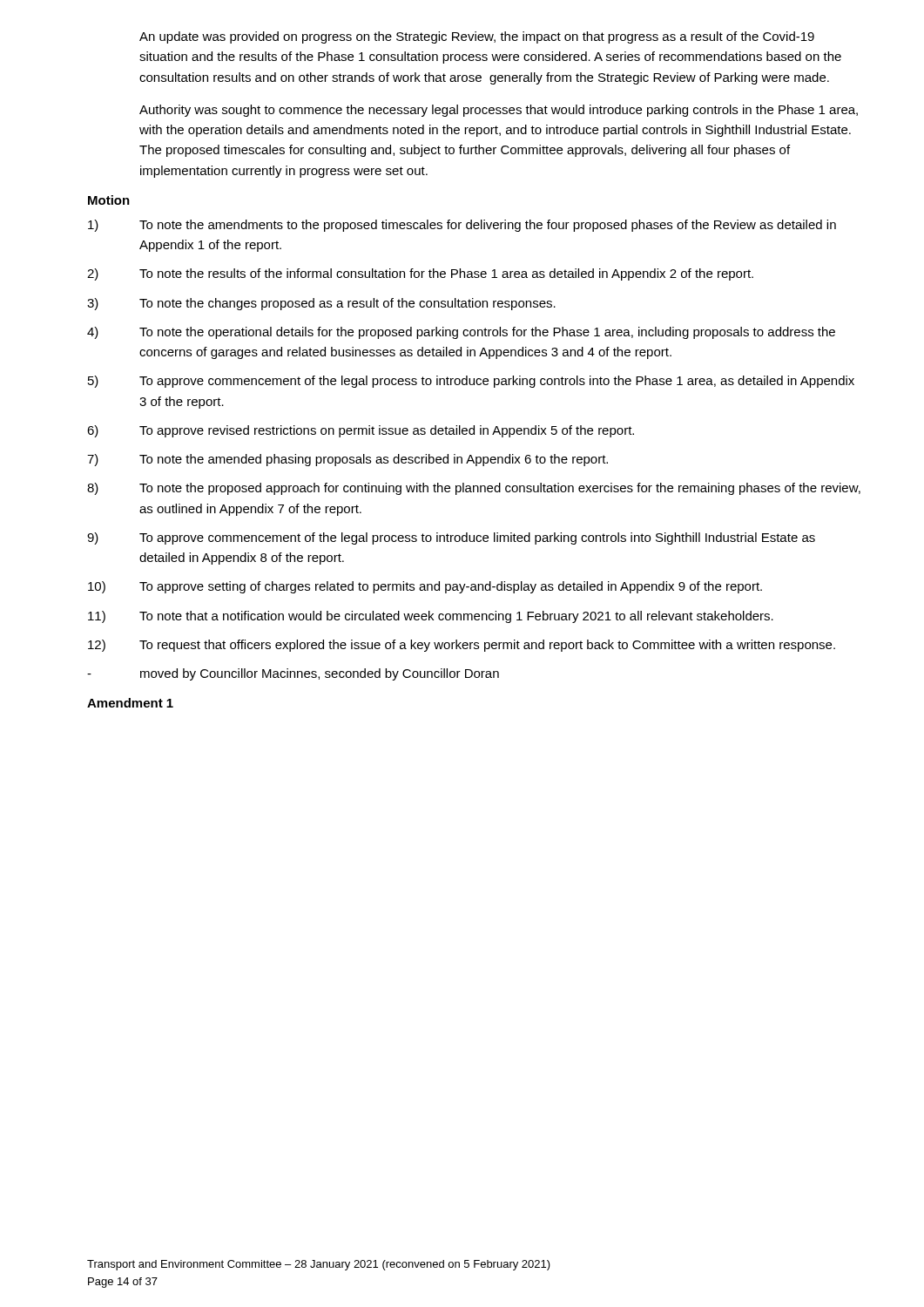Locate the section header with the text "Amendment 1"
This screenshot has width=924, height=1307.
click(x=130, y=703)
